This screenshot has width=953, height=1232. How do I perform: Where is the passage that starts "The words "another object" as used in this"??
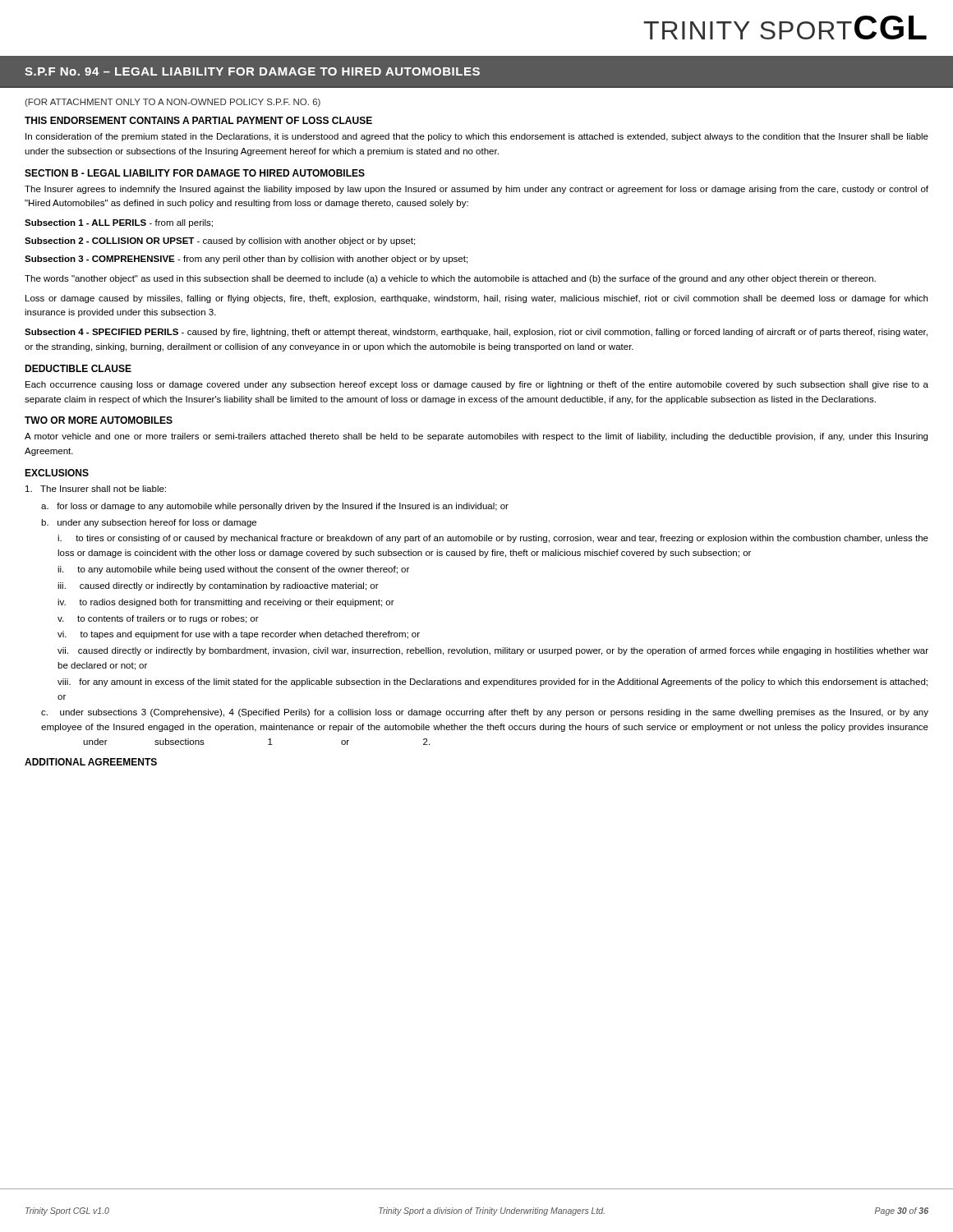coord(451,278)
